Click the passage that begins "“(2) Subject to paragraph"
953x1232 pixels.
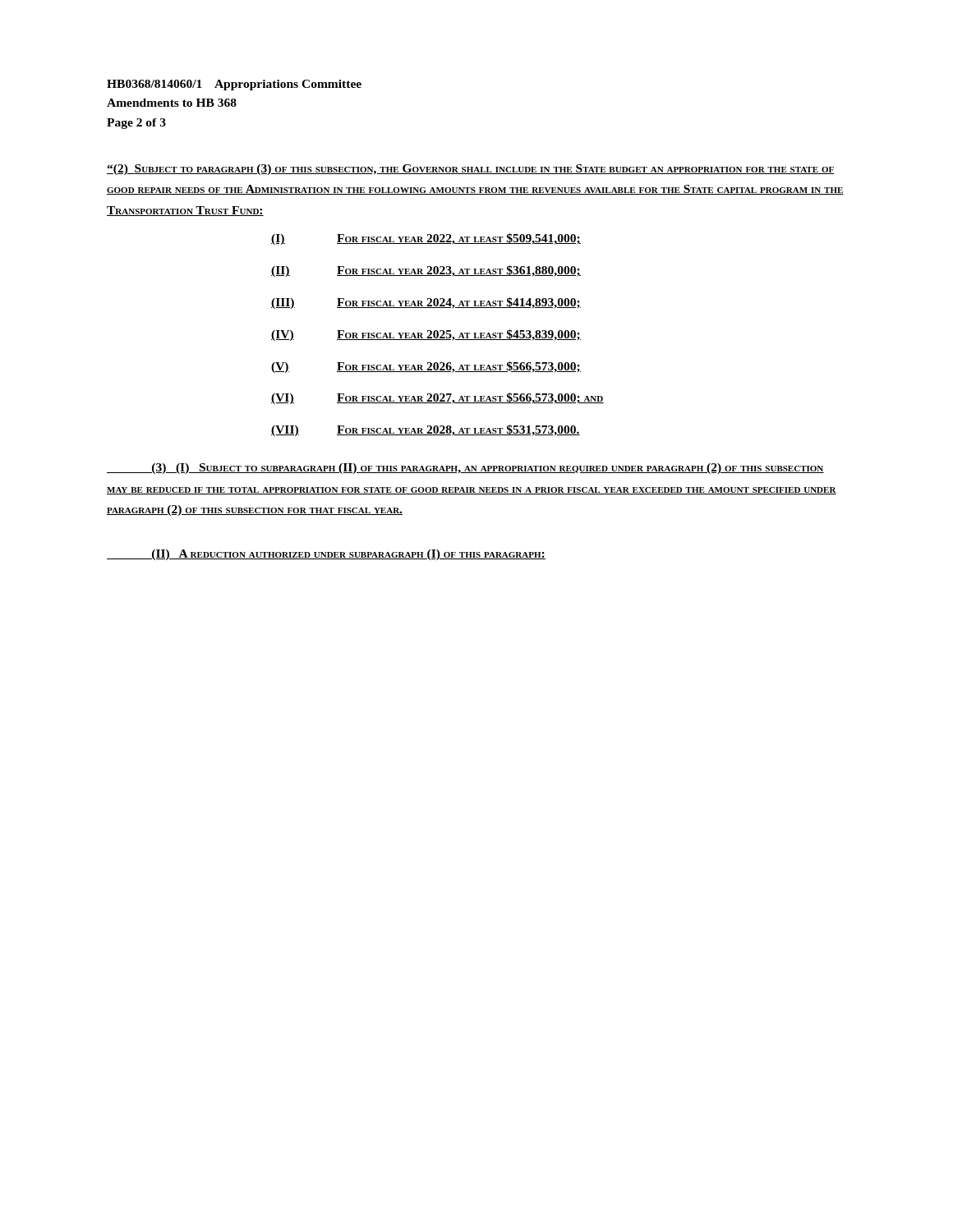point(475,189)
